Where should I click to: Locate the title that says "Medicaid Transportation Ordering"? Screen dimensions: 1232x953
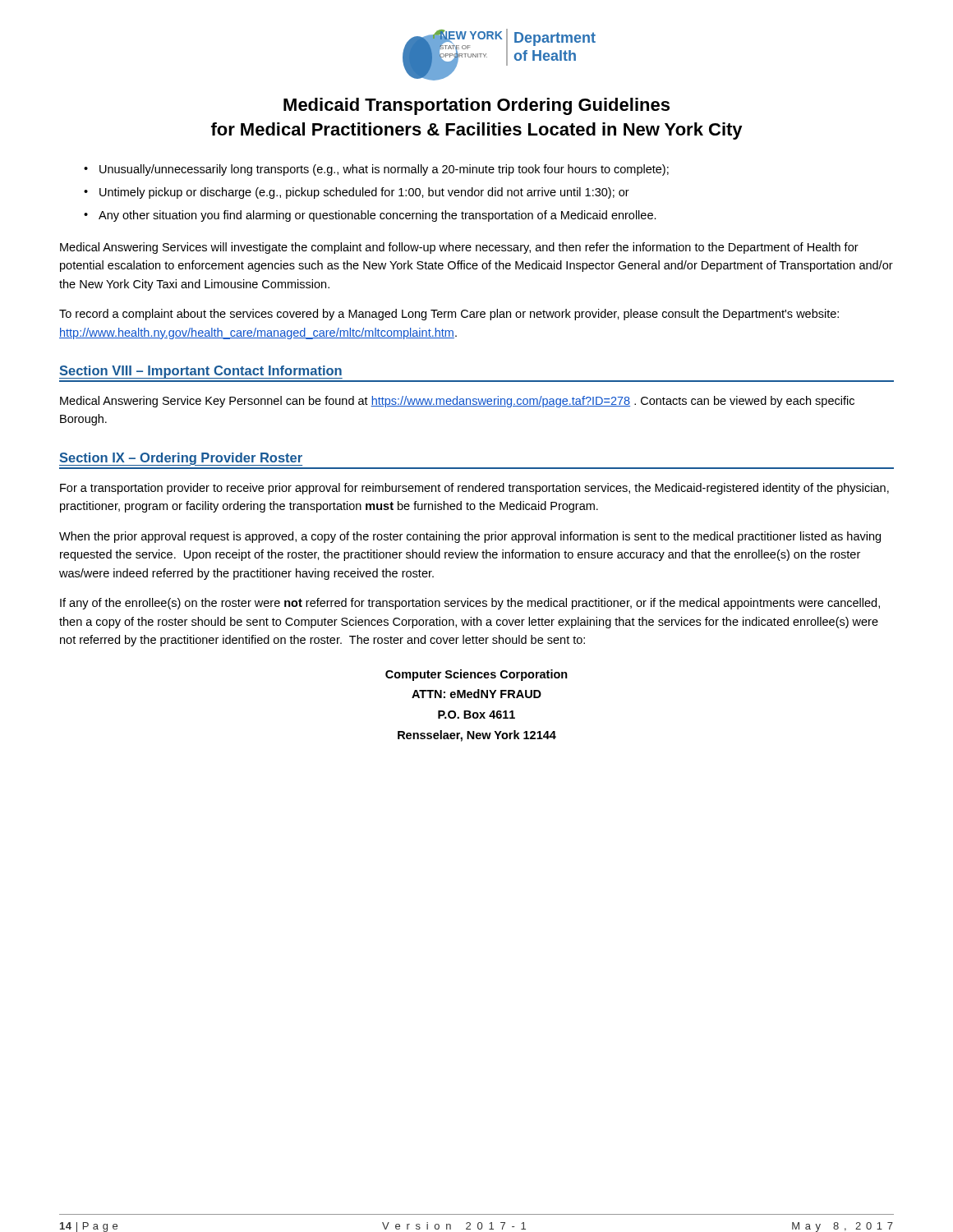pyautogui.click(x=476, y=117)
